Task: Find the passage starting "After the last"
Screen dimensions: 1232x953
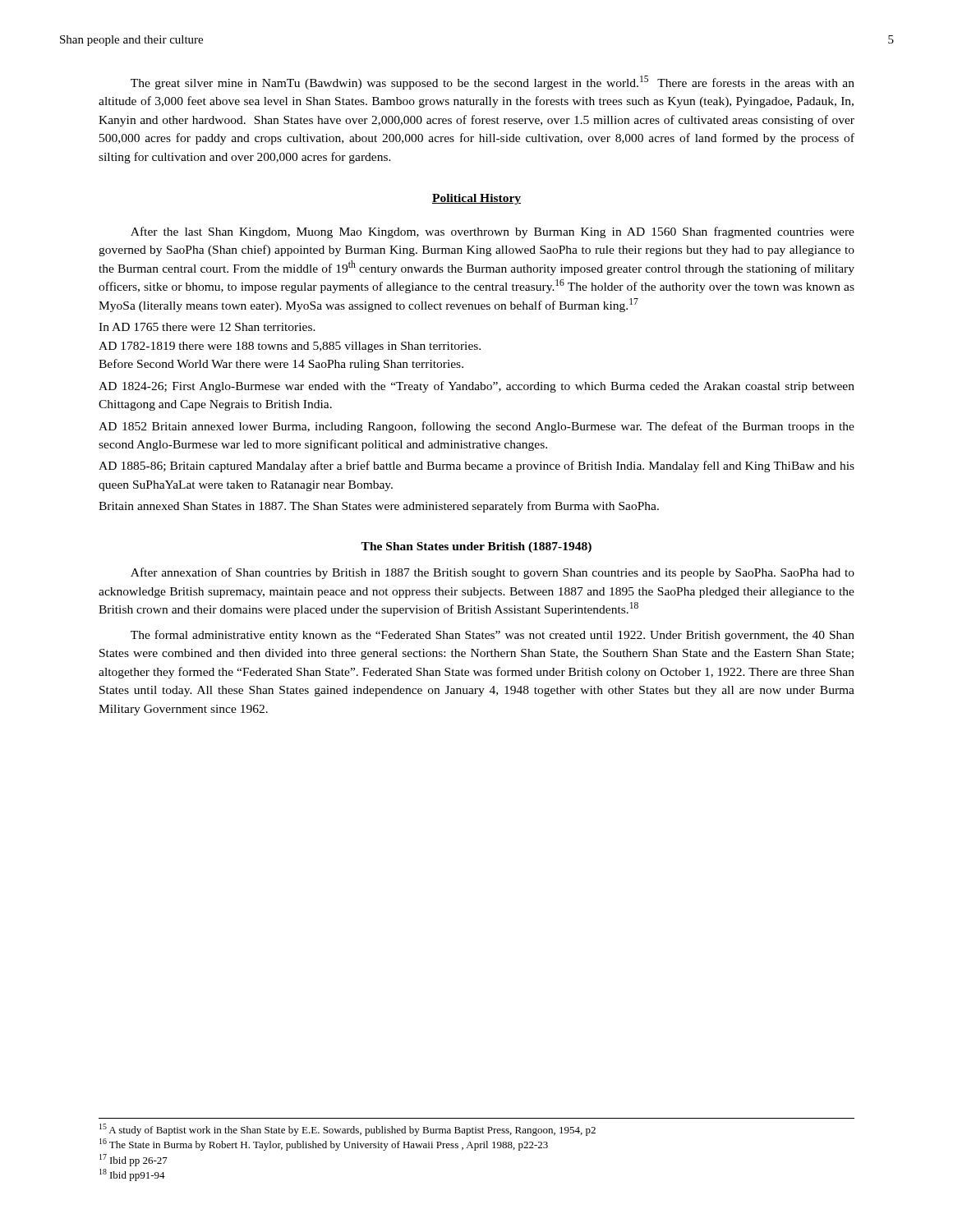Action: [x=476, y=269]
